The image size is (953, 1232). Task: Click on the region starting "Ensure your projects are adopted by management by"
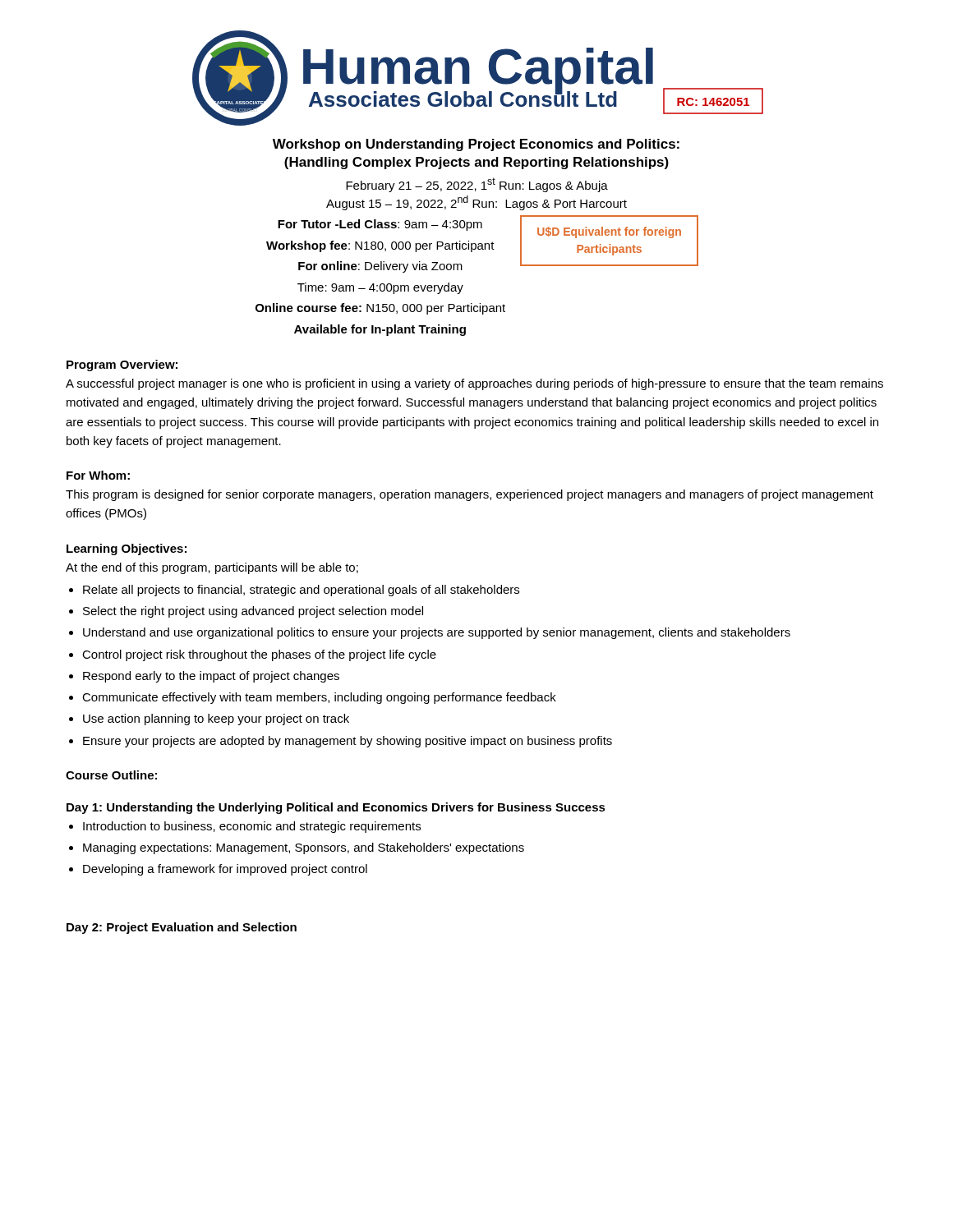(x=347, y=740)
